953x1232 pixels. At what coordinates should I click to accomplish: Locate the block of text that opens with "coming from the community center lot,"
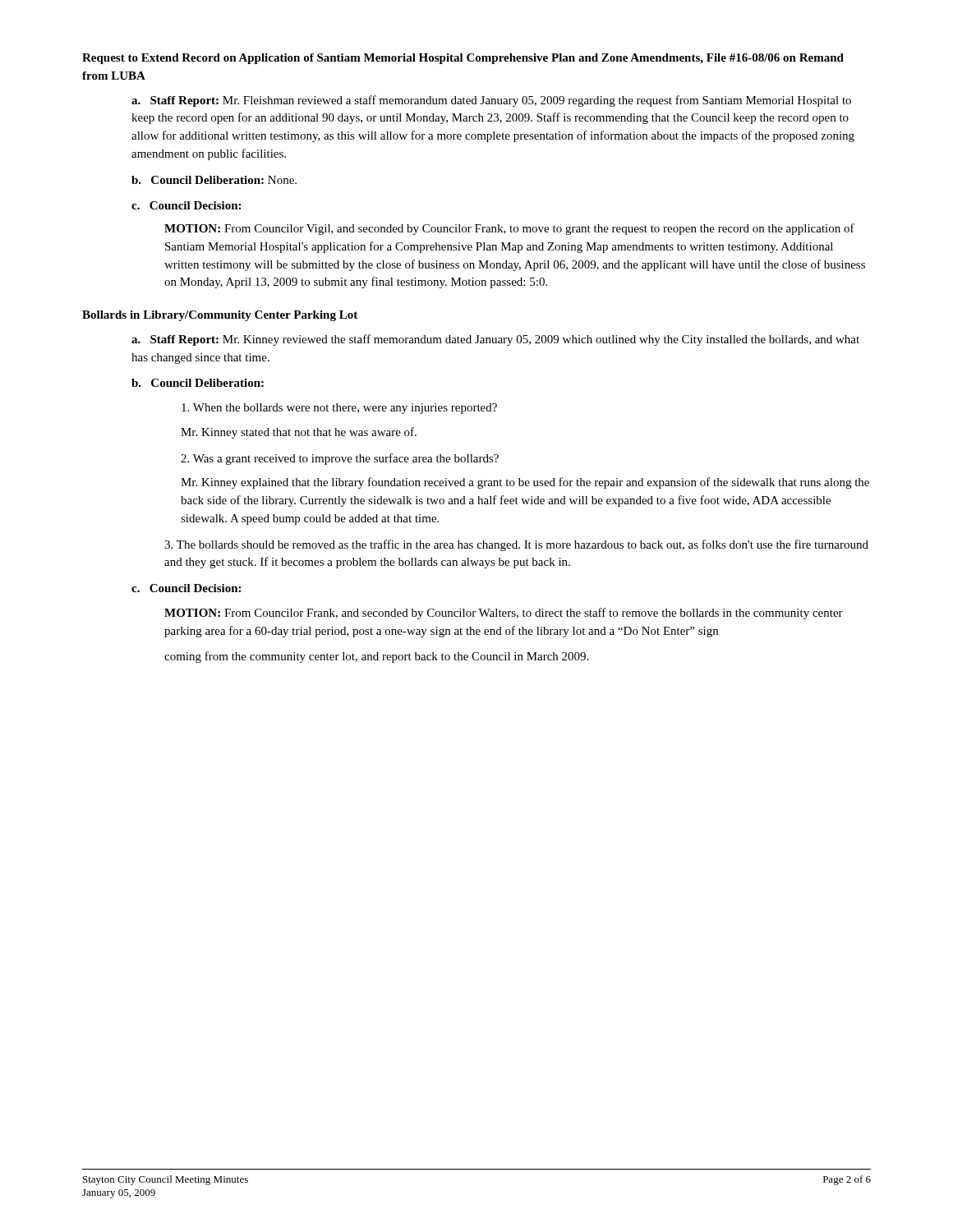click(518, 657)
